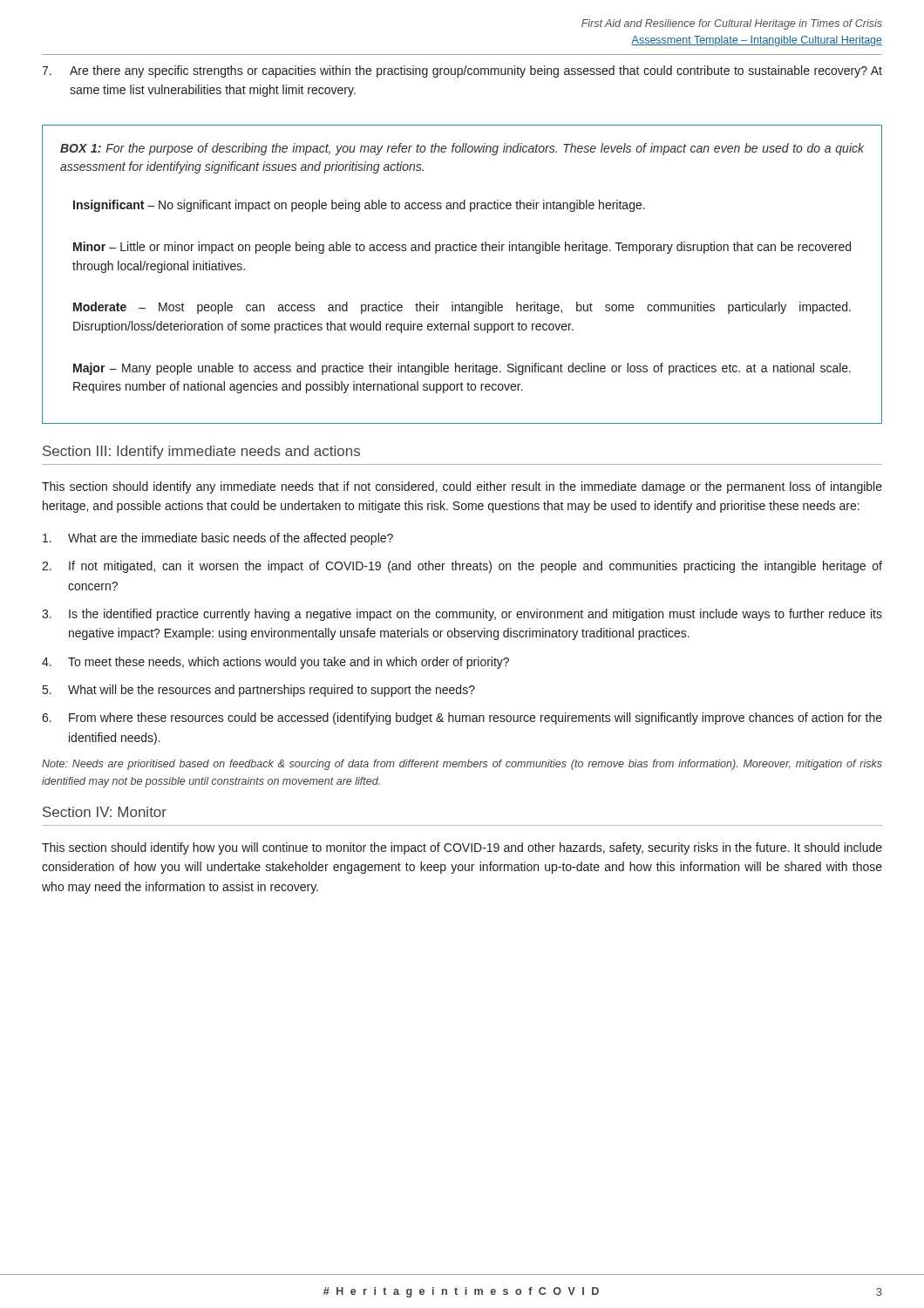Locate the list item that reads "What are the immediate basic"
Image resolution: width=924 pixels, height=1308 pixels.
(x=218, y=539)
